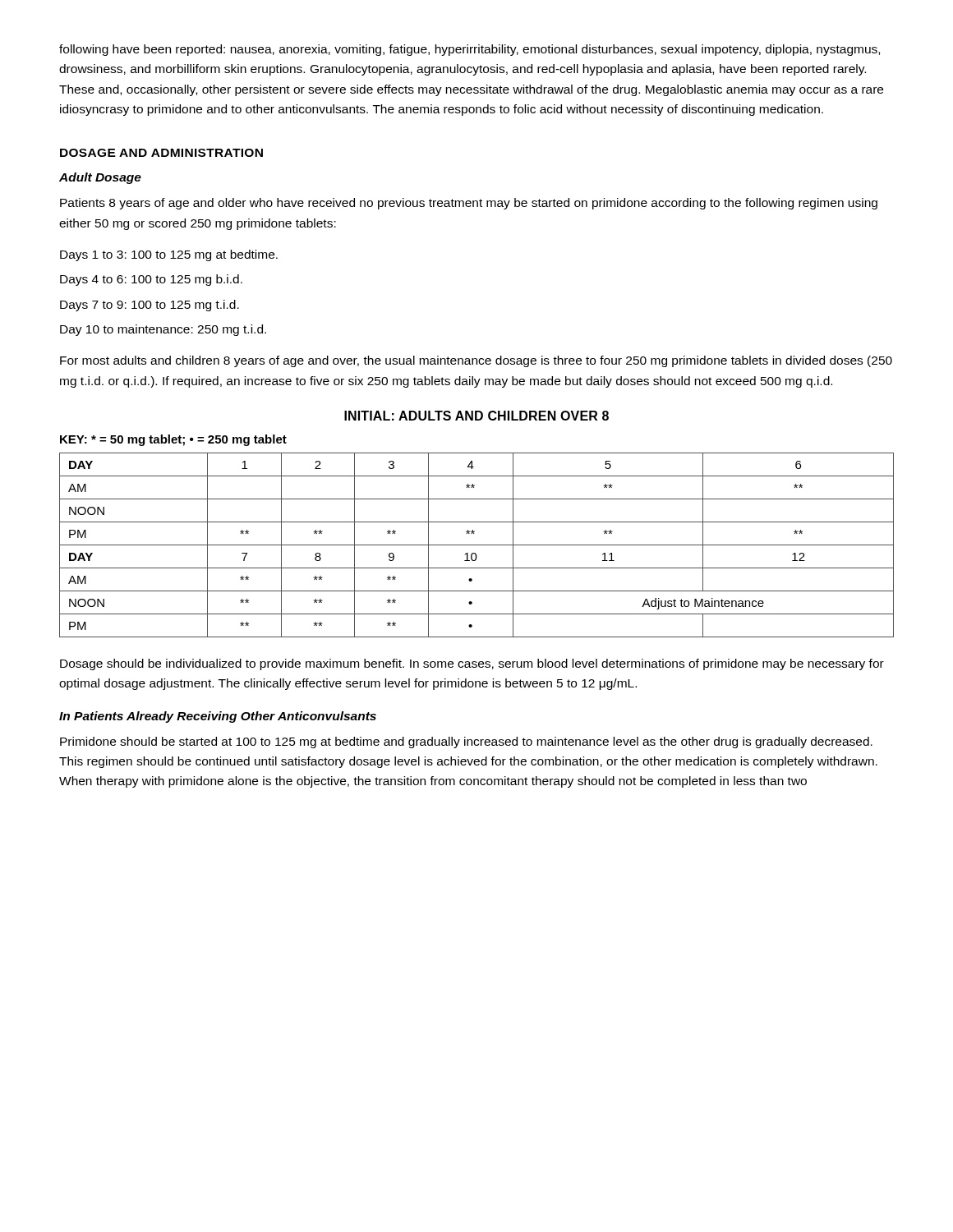Where does it say "Adult Dosage"?
The width and height of the screenshot is (953, 1232).
[x=100, y=177]
